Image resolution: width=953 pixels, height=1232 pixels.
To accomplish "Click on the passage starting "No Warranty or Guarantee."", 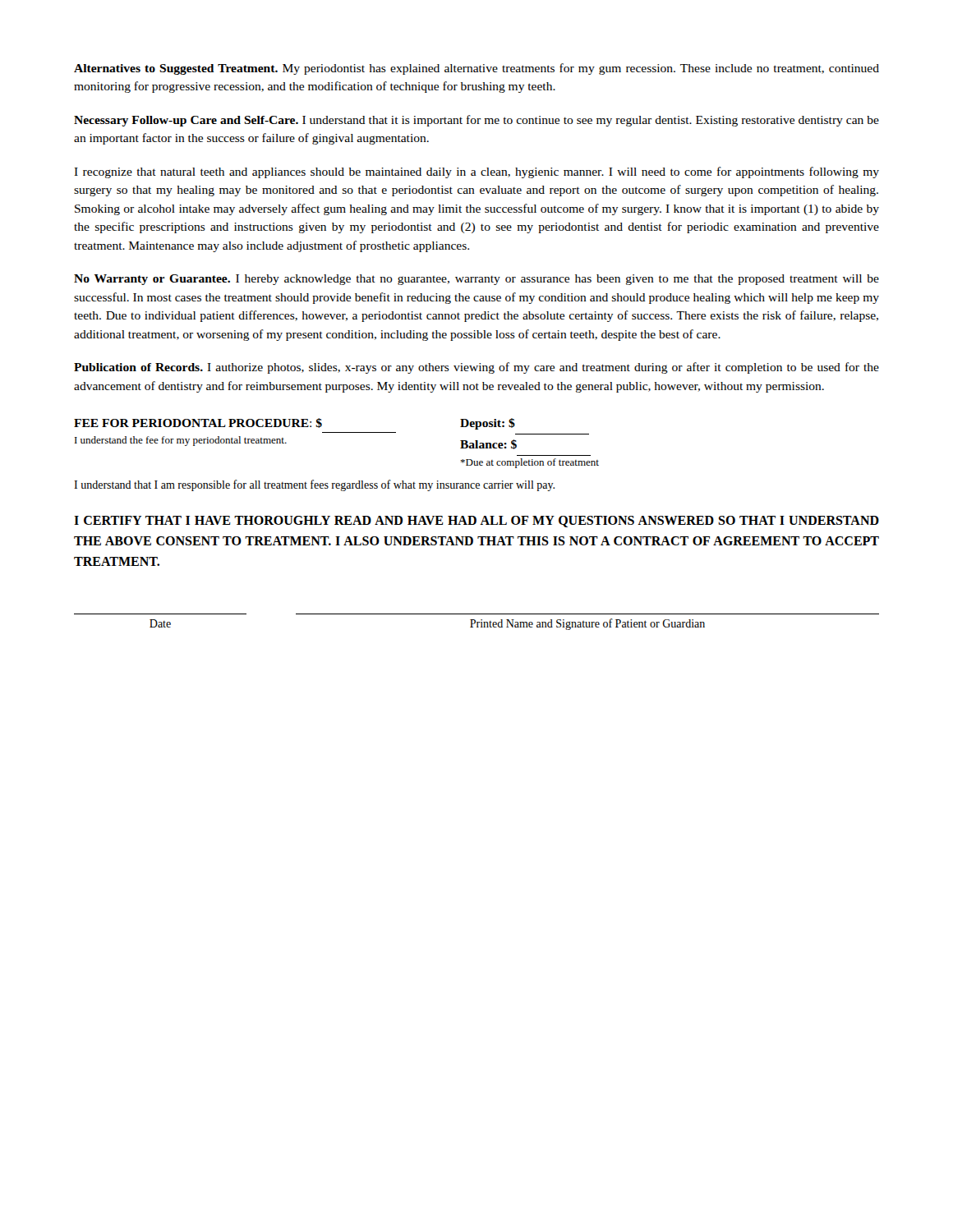I will coord(476,306).
